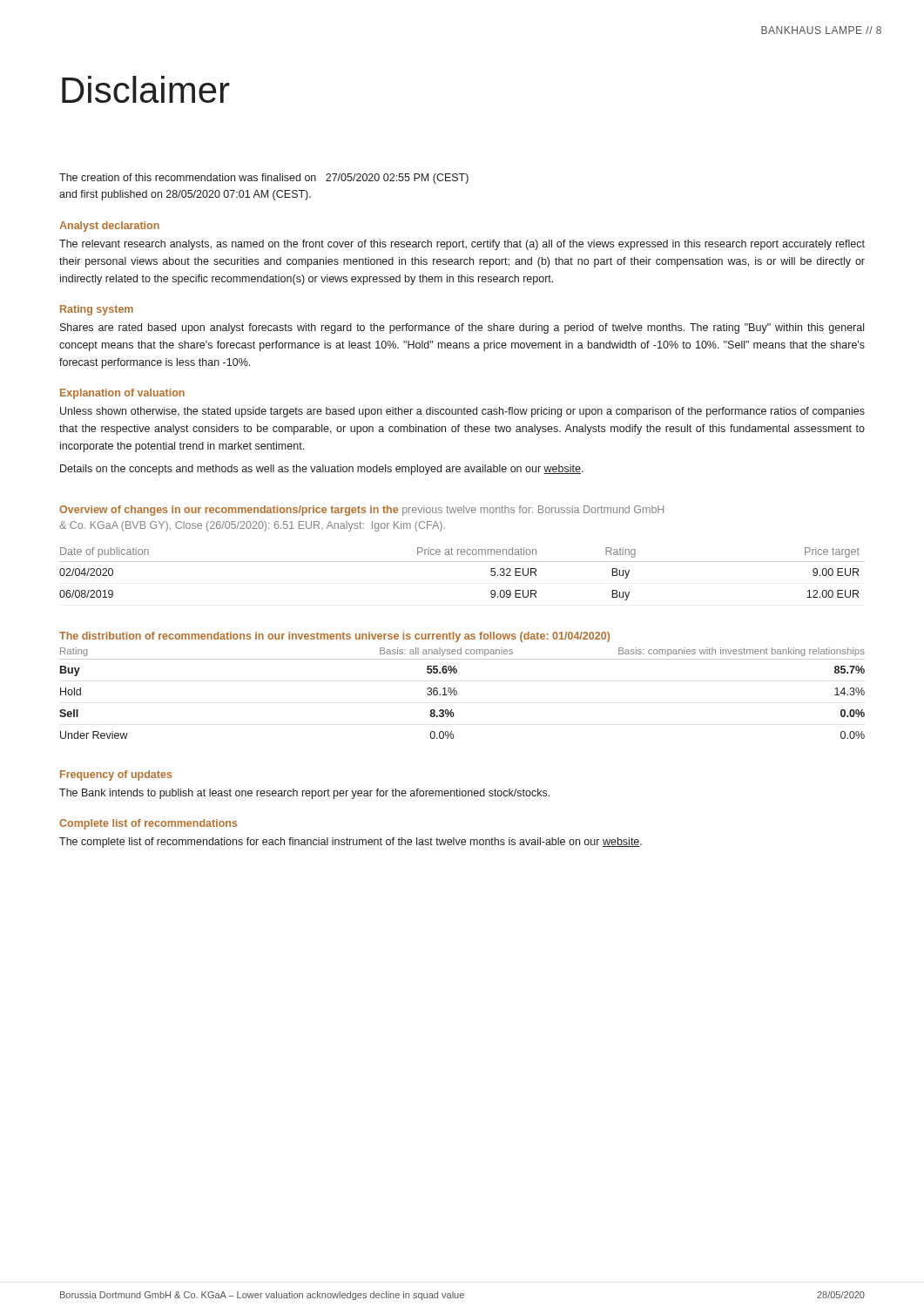
Task: Find the element starting "Rating system"
Action: point(96,309)
